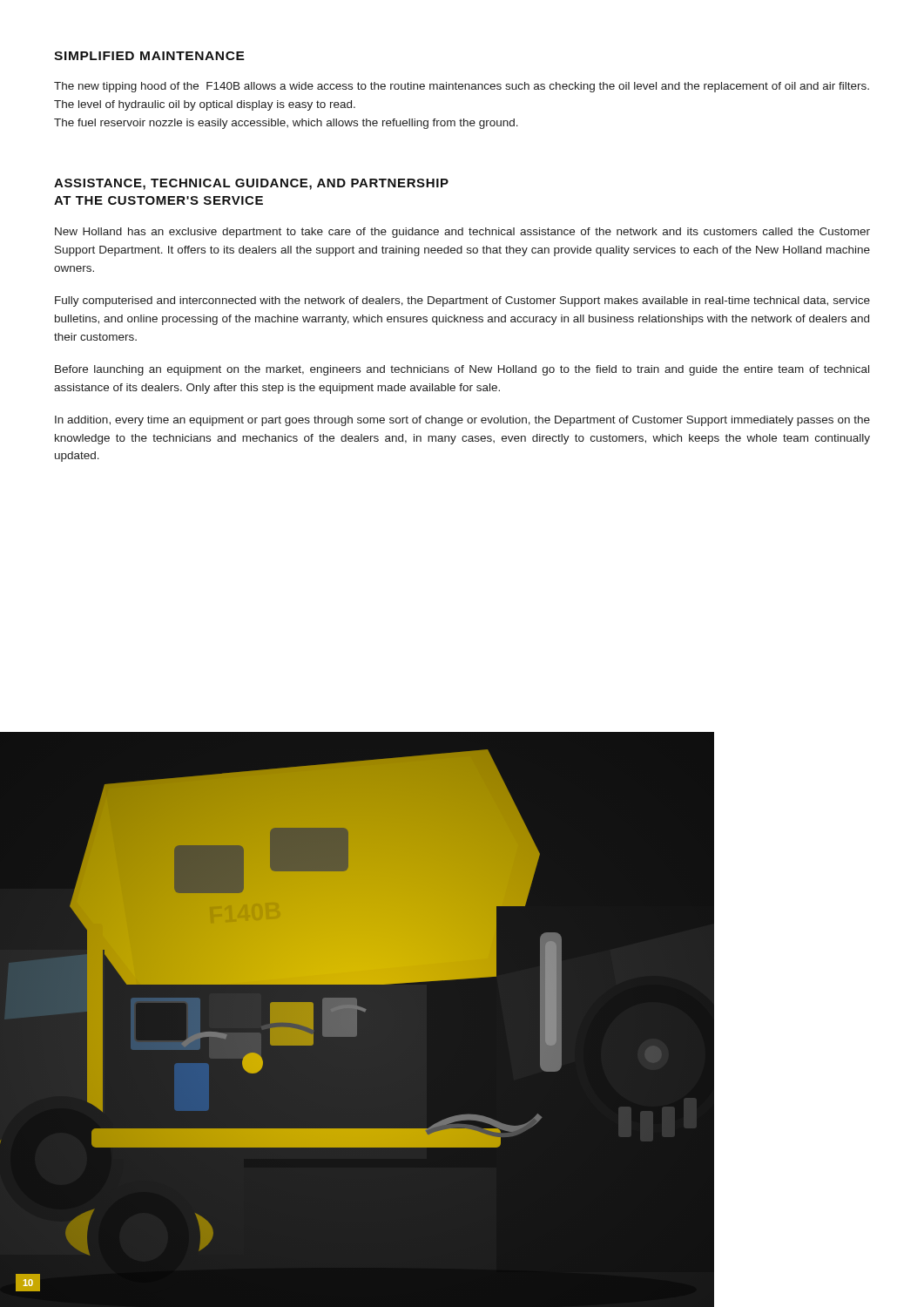Click on the photo
Screen dimensions: 1307x924
[x=357, y=1019]
